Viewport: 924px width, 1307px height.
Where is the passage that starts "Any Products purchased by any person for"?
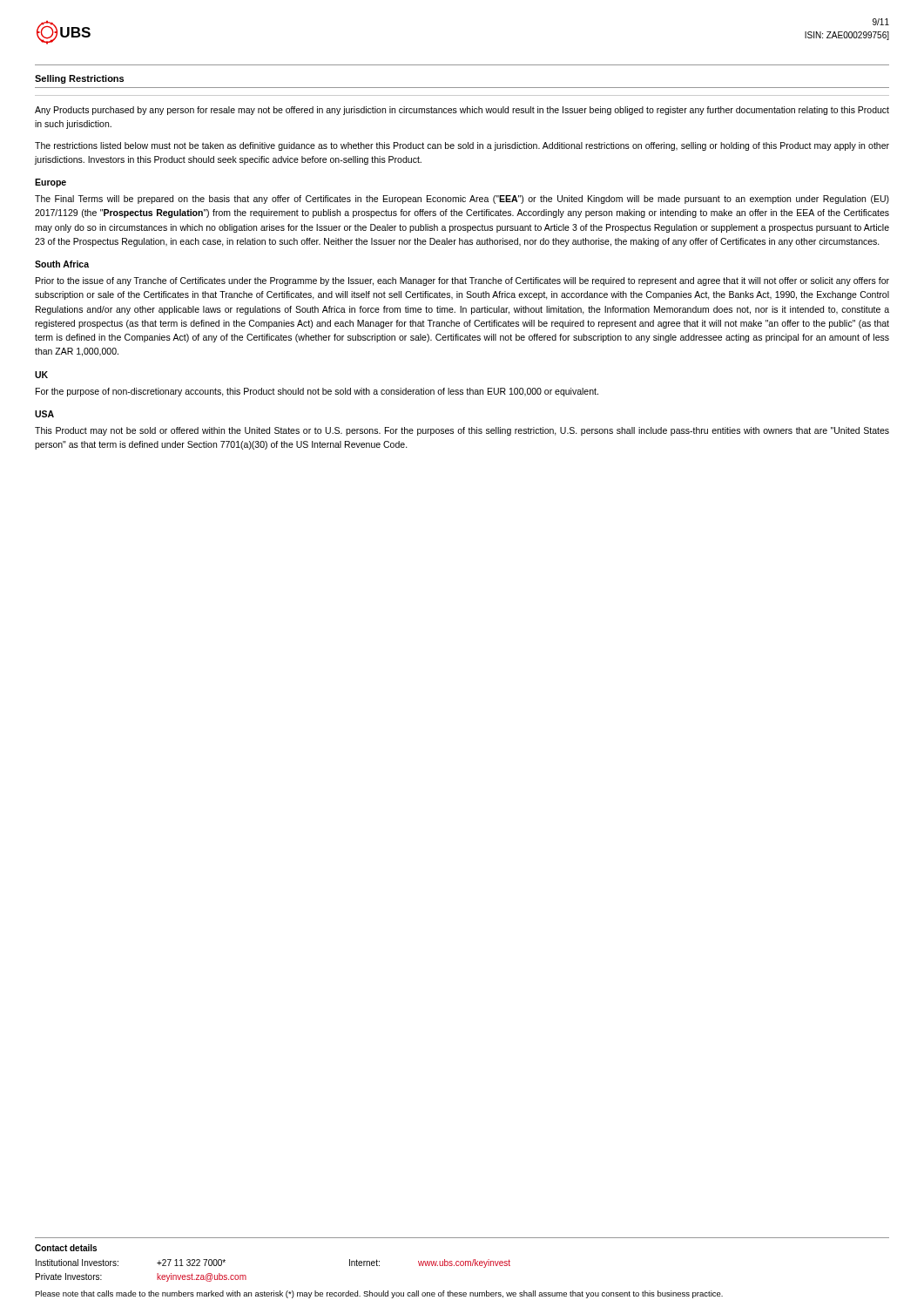click(462, 117)
